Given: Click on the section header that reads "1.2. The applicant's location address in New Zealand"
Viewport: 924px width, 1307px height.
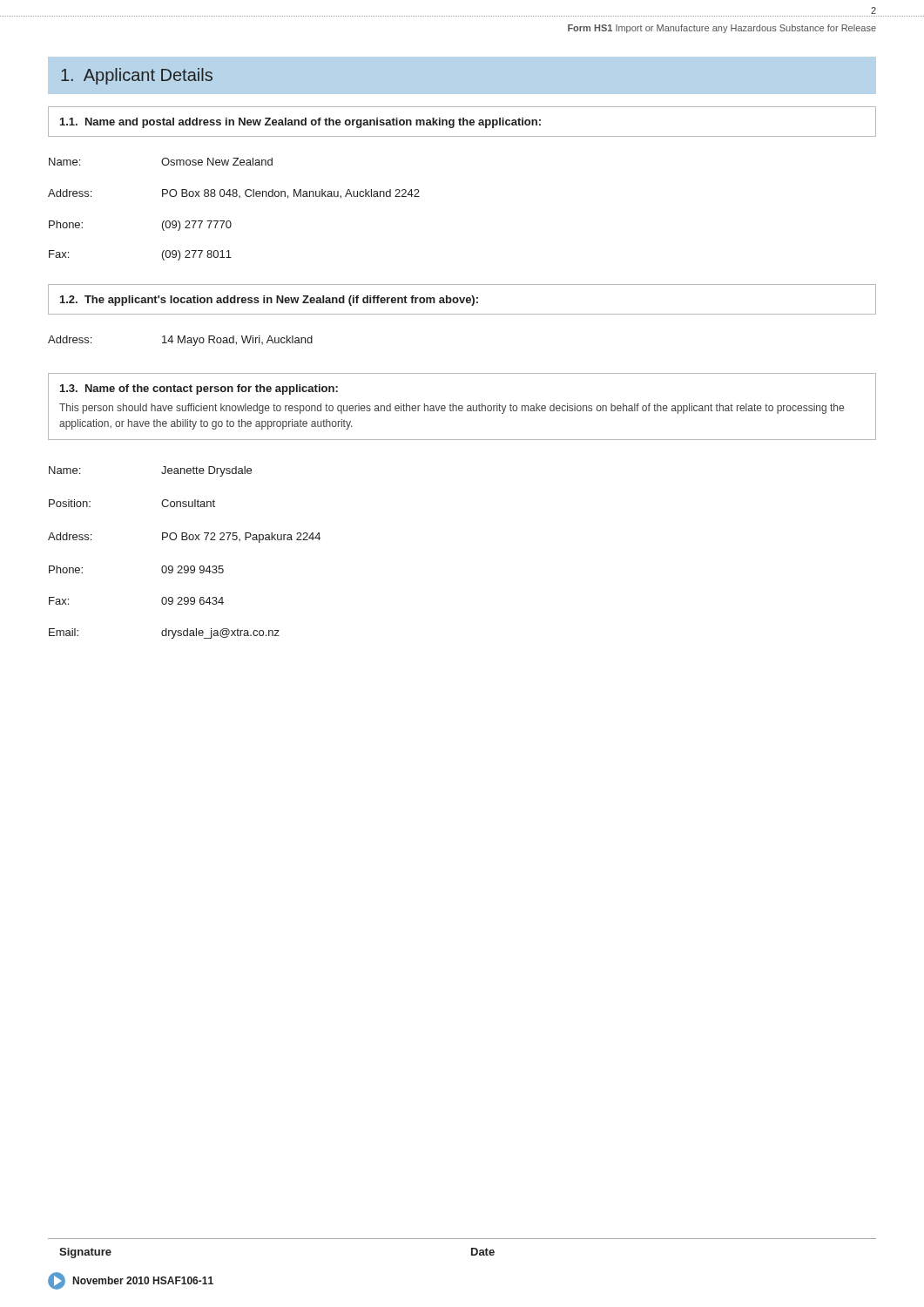Looking at the screenshot, I should [x=269, y=299].
